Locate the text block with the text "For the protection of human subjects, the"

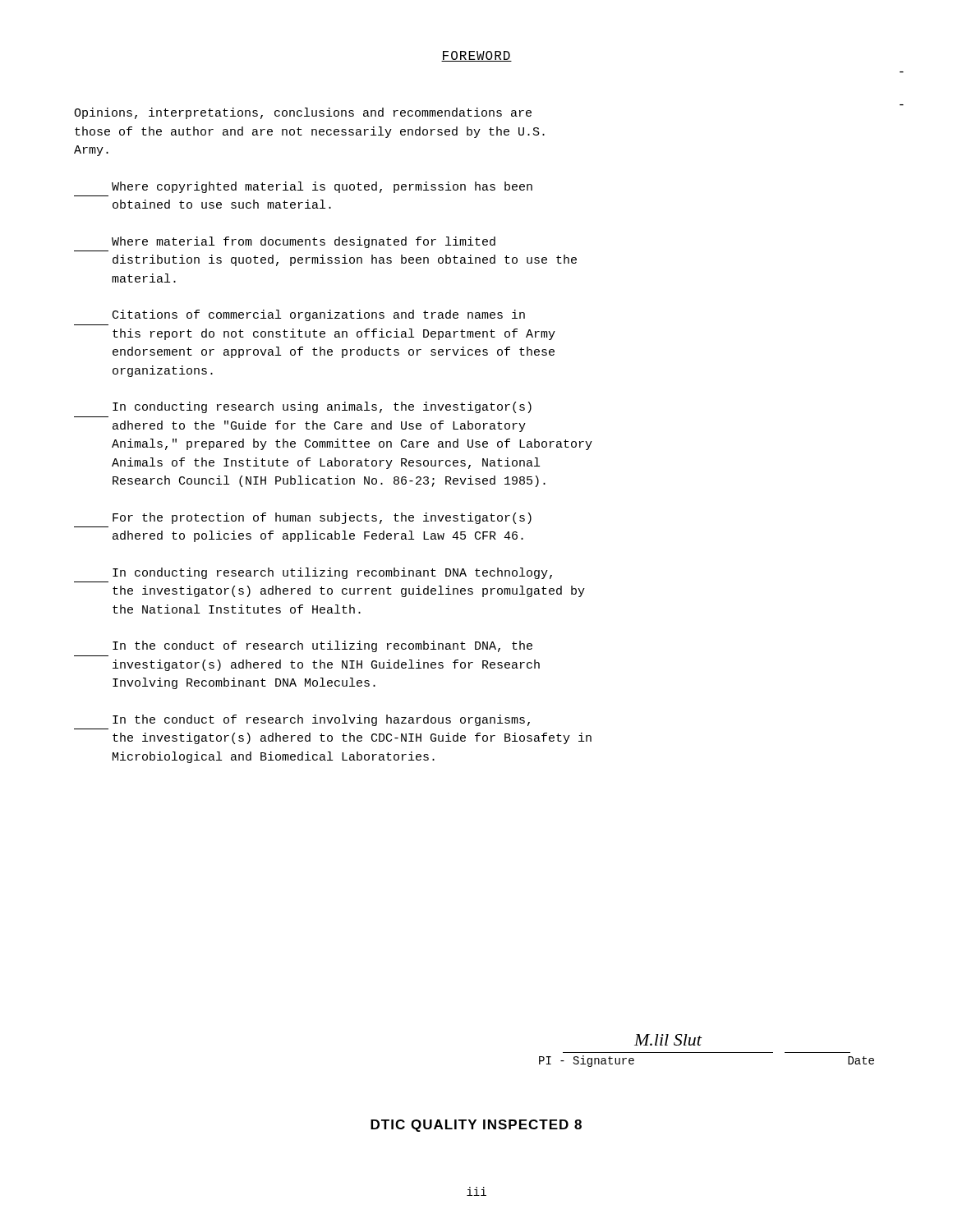pos(476,528)
